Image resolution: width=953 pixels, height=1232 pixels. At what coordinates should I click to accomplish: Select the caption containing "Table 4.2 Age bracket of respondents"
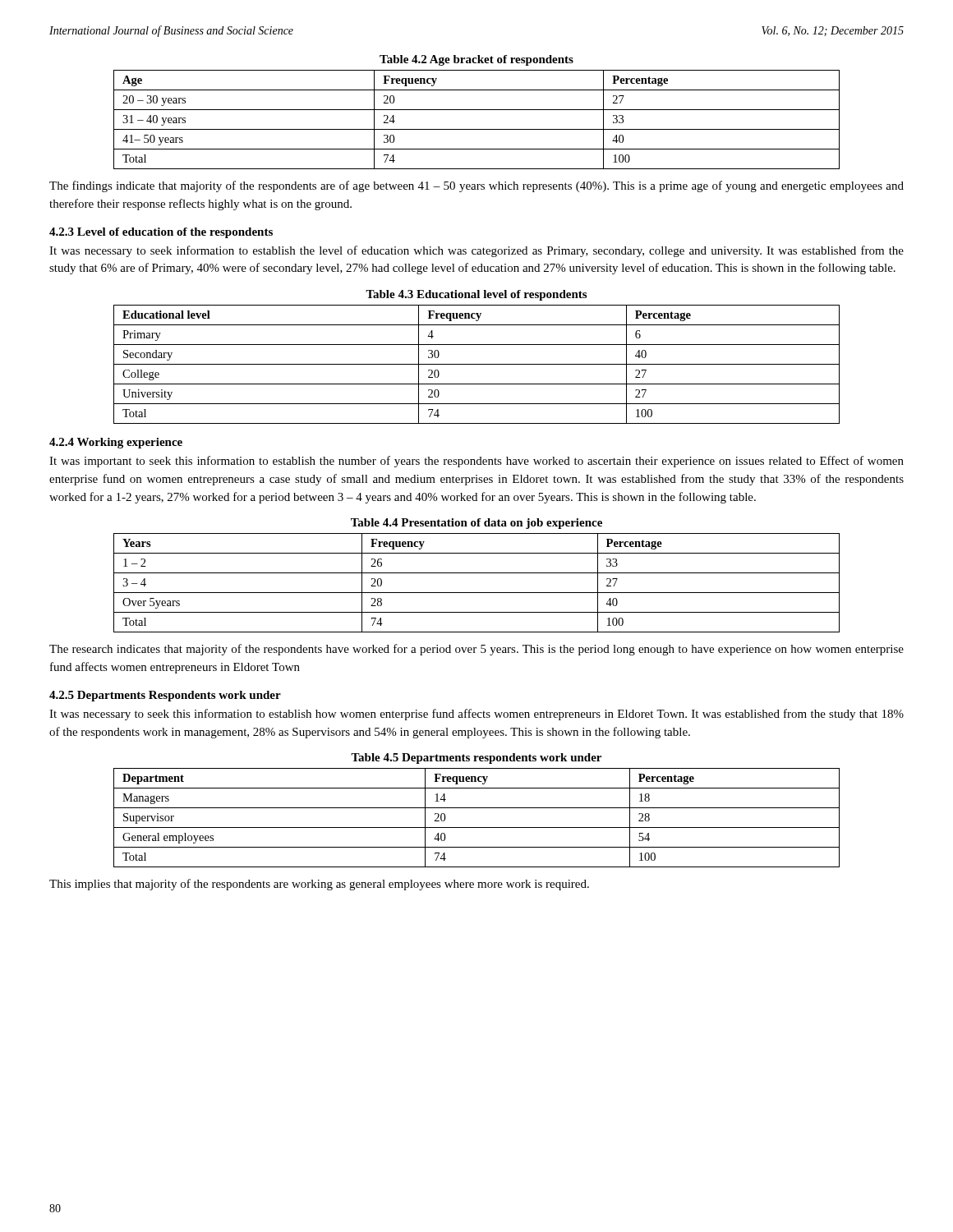coord(476,59)
